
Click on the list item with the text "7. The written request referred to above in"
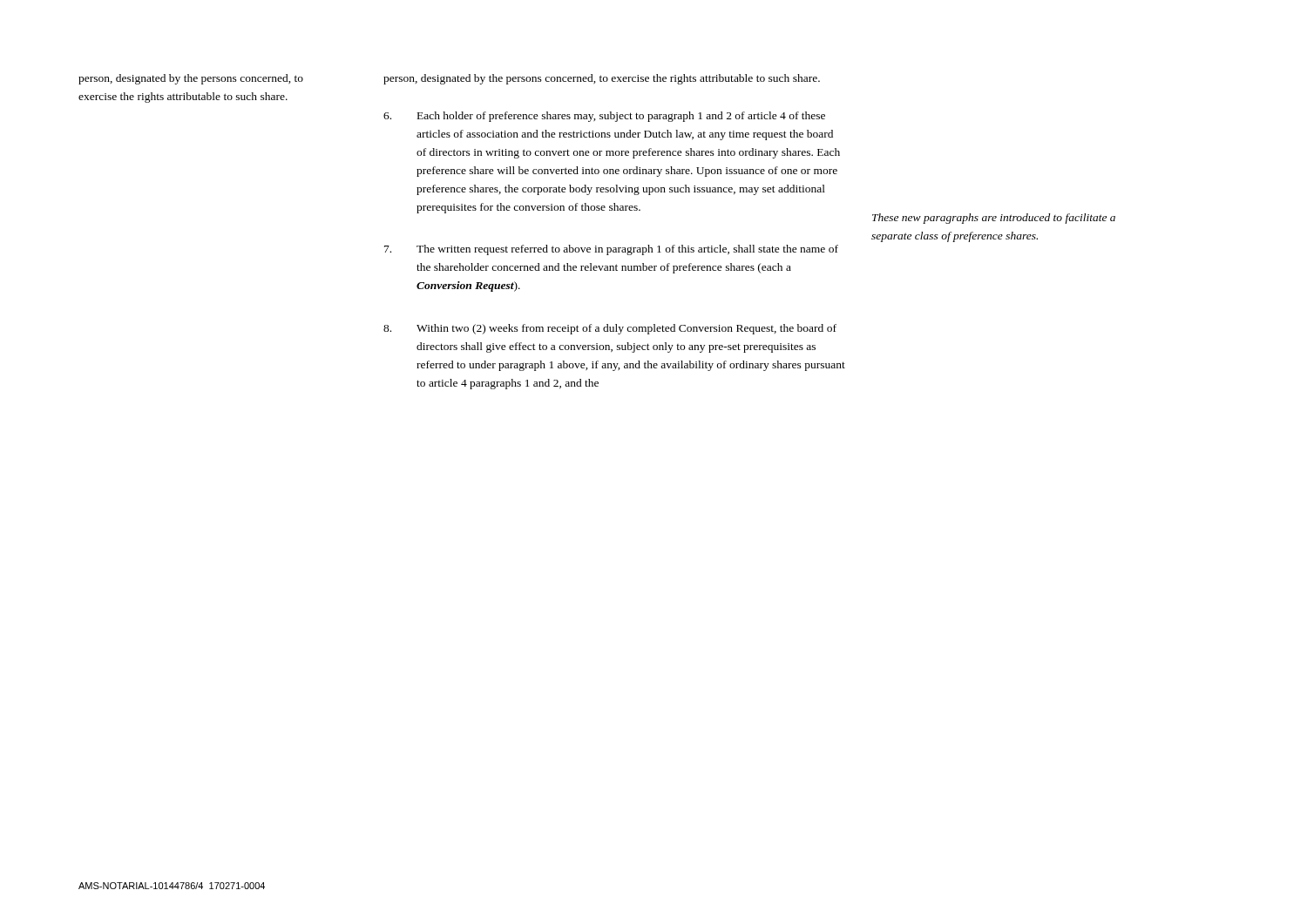click(x=614, y=268)
